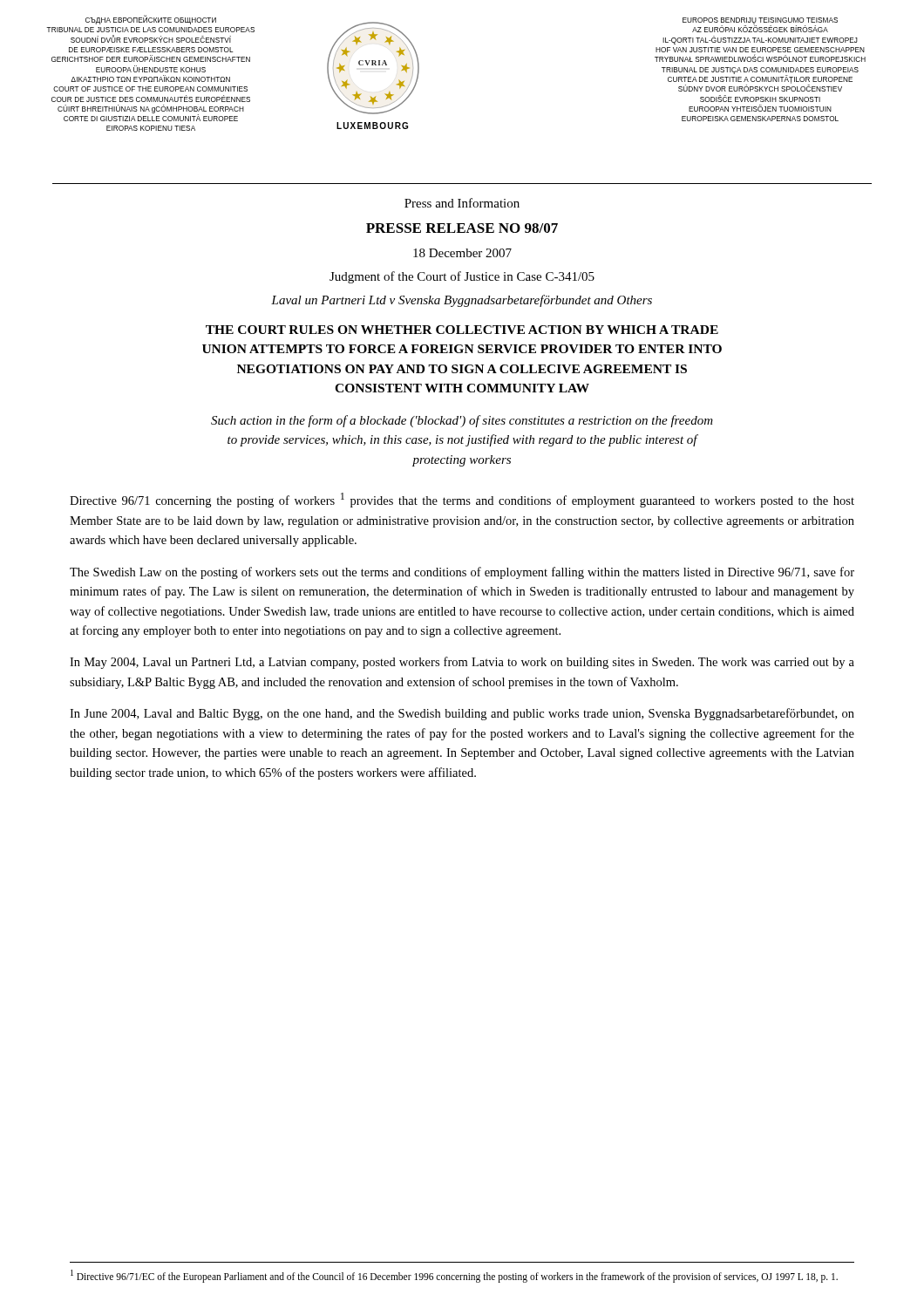Screen dimensions: 1308x924
Task: Click where it says "PRESSE RELEASE NO 98/07"
Action: 462,228
